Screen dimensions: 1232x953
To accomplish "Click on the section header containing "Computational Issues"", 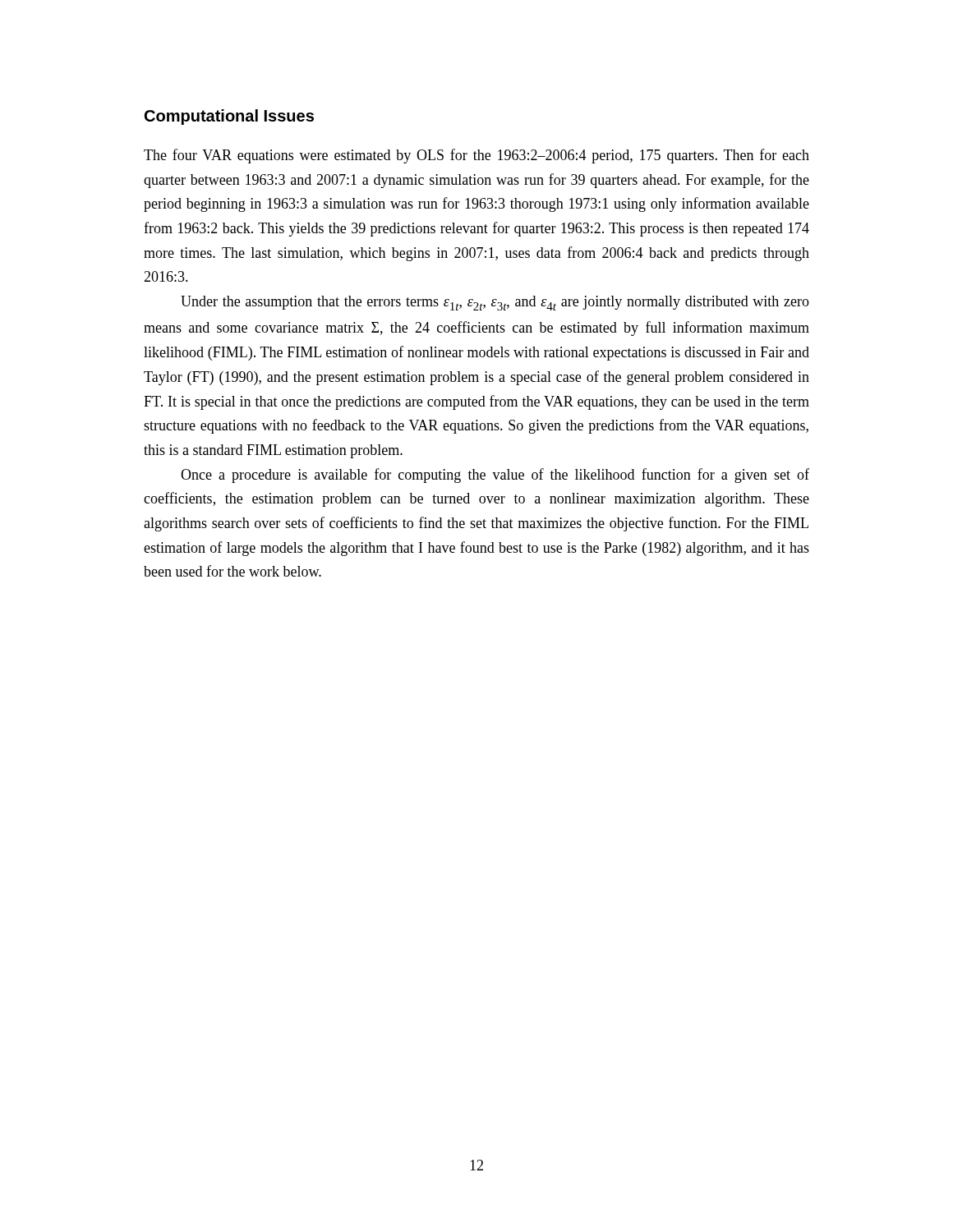I will [229, 116].
